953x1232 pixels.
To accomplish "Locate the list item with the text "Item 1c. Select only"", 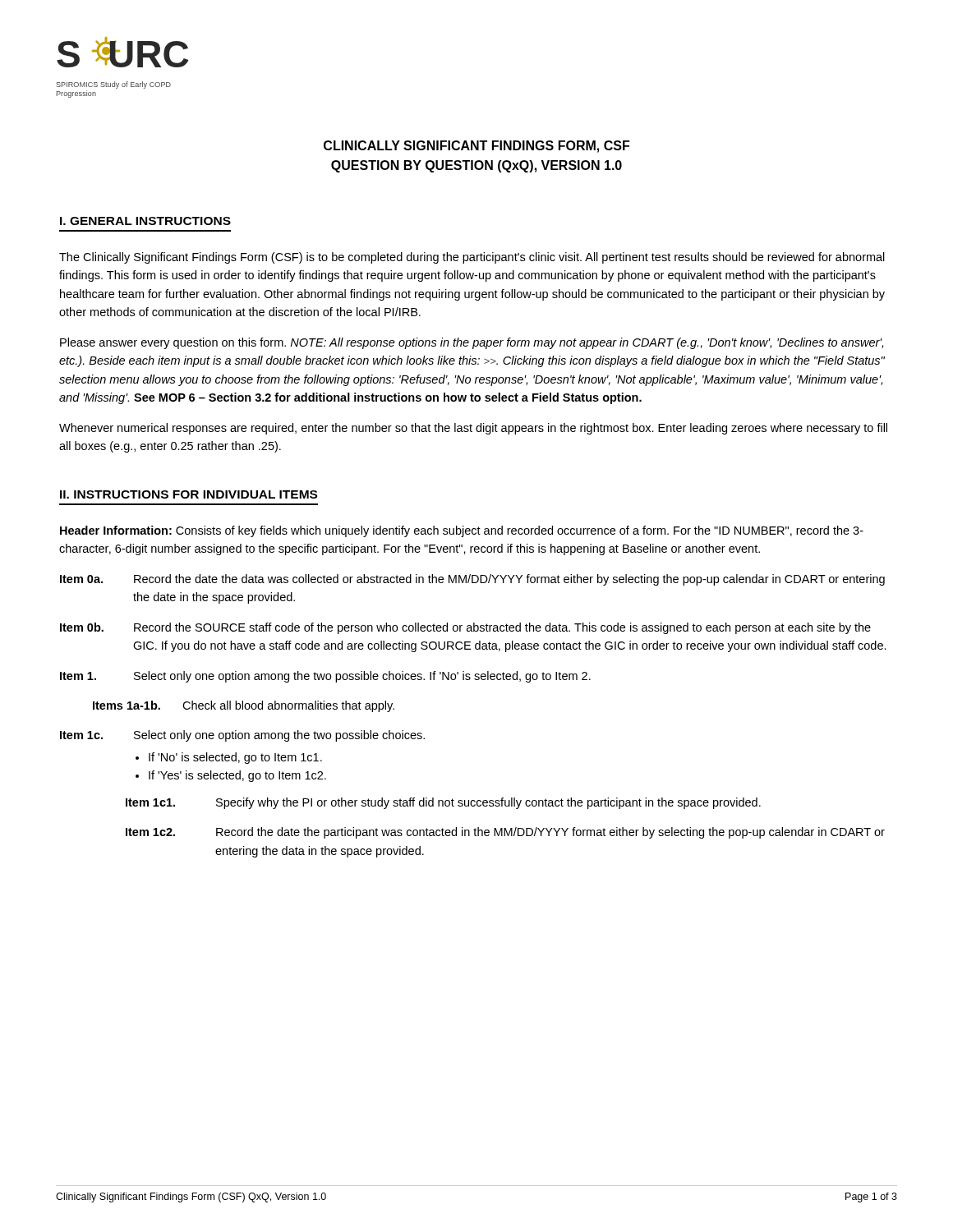I will click(x=242, y=736).
